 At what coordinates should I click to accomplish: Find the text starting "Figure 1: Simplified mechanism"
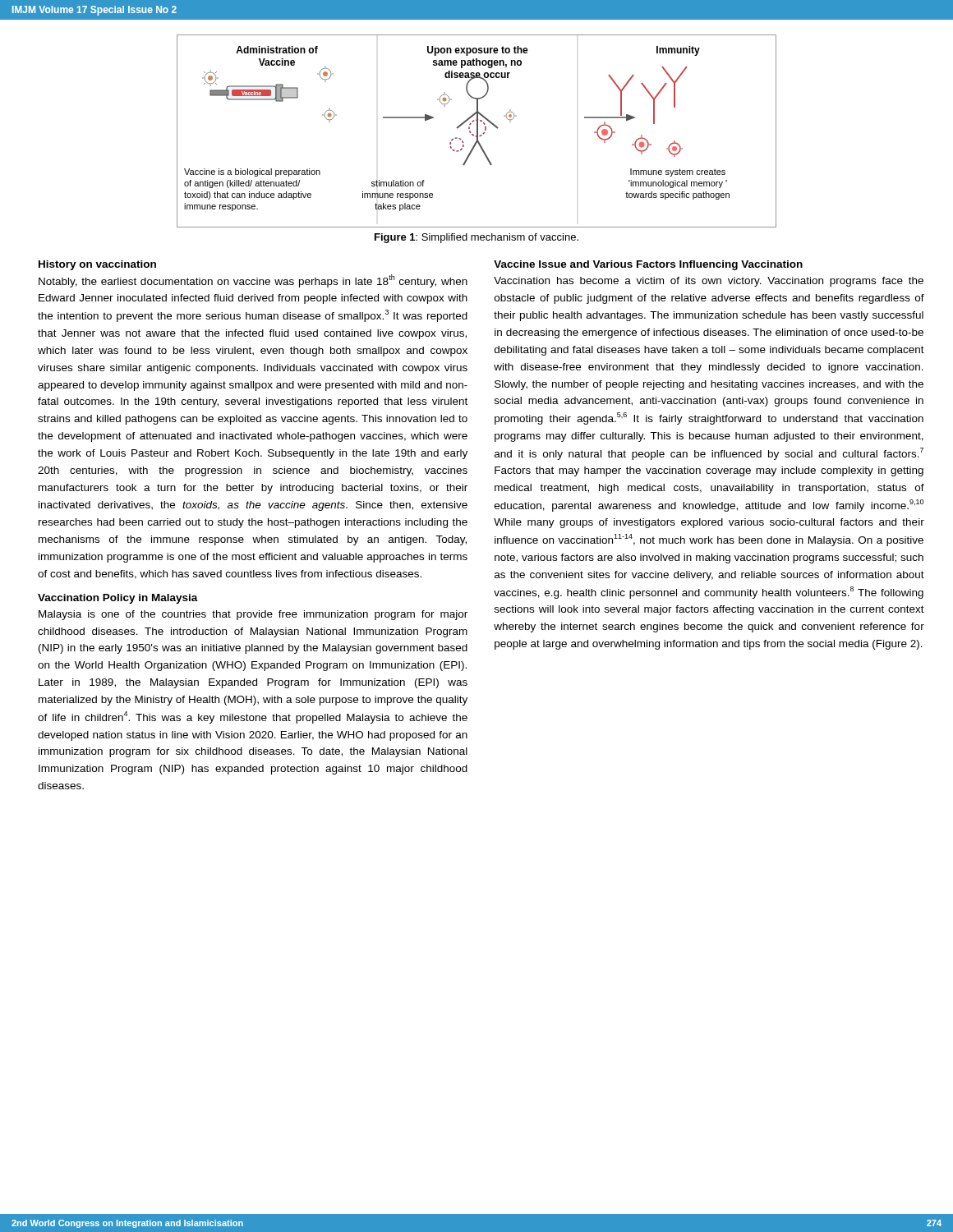pyautogui.click(x=476, y=237)
